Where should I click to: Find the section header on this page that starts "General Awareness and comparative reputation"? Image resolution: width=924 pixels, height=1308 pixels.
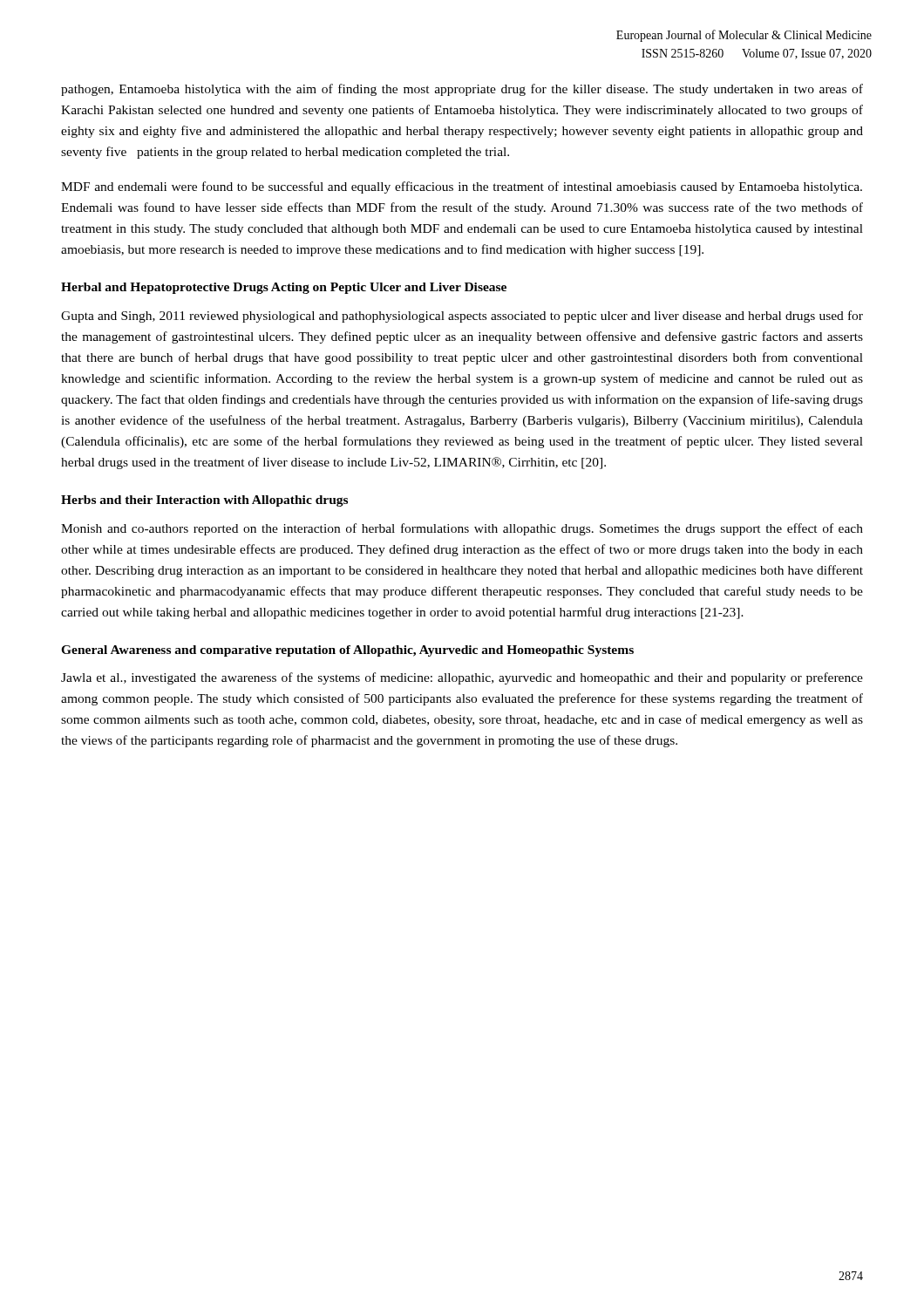347,649
